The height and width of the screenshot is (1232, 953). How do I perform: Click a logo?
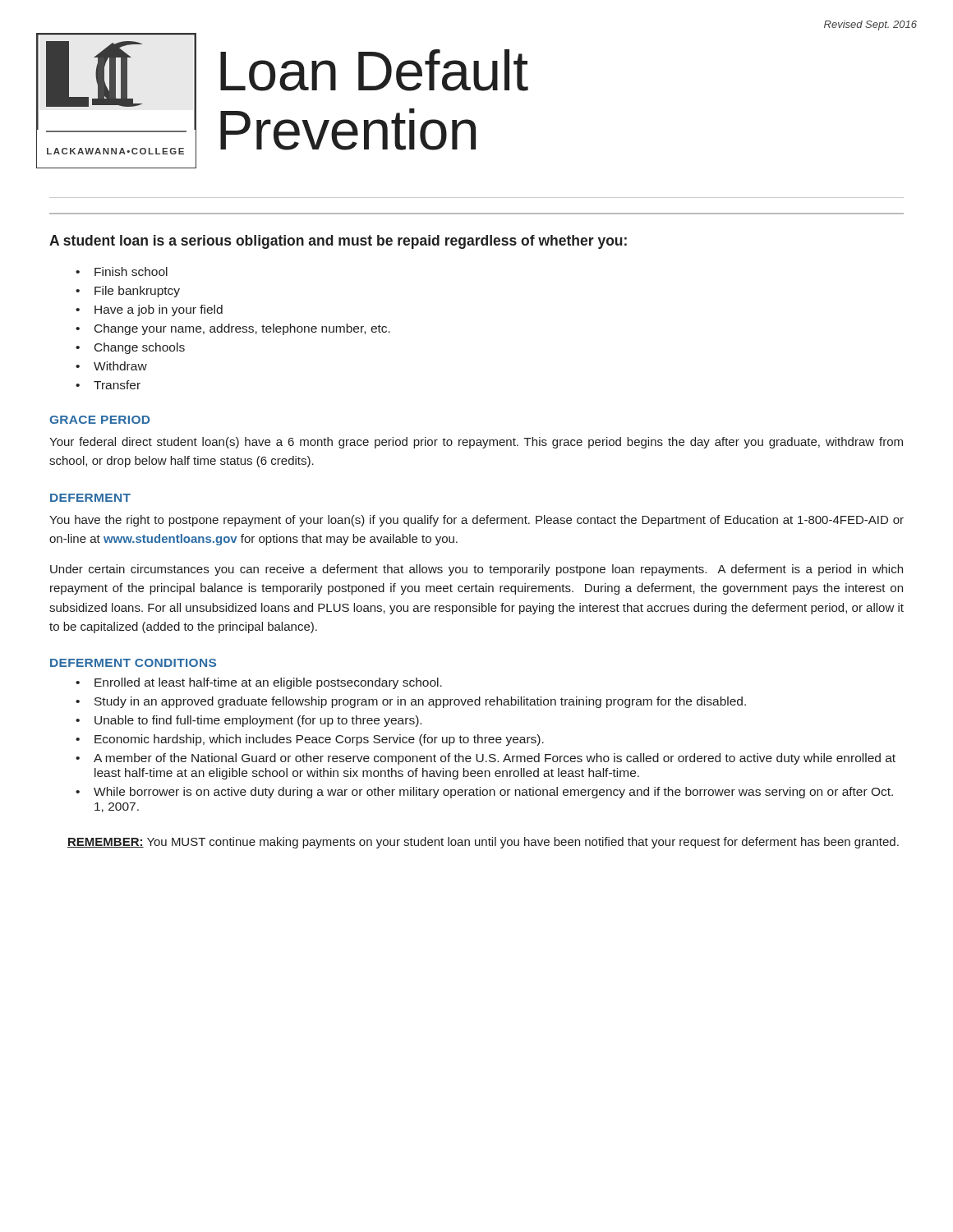tap(116, 101)
